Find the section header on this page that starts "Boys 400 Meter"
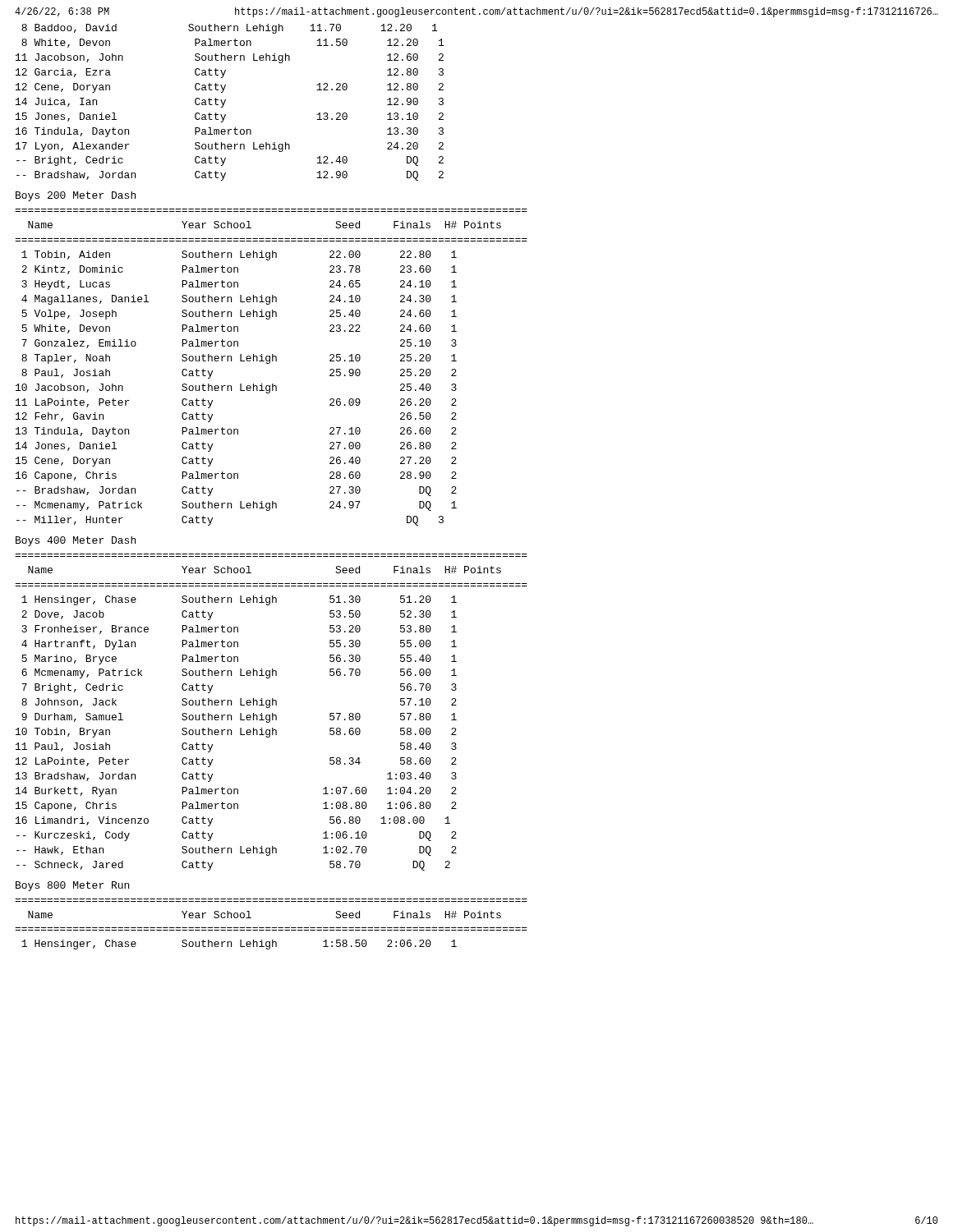 76,541
